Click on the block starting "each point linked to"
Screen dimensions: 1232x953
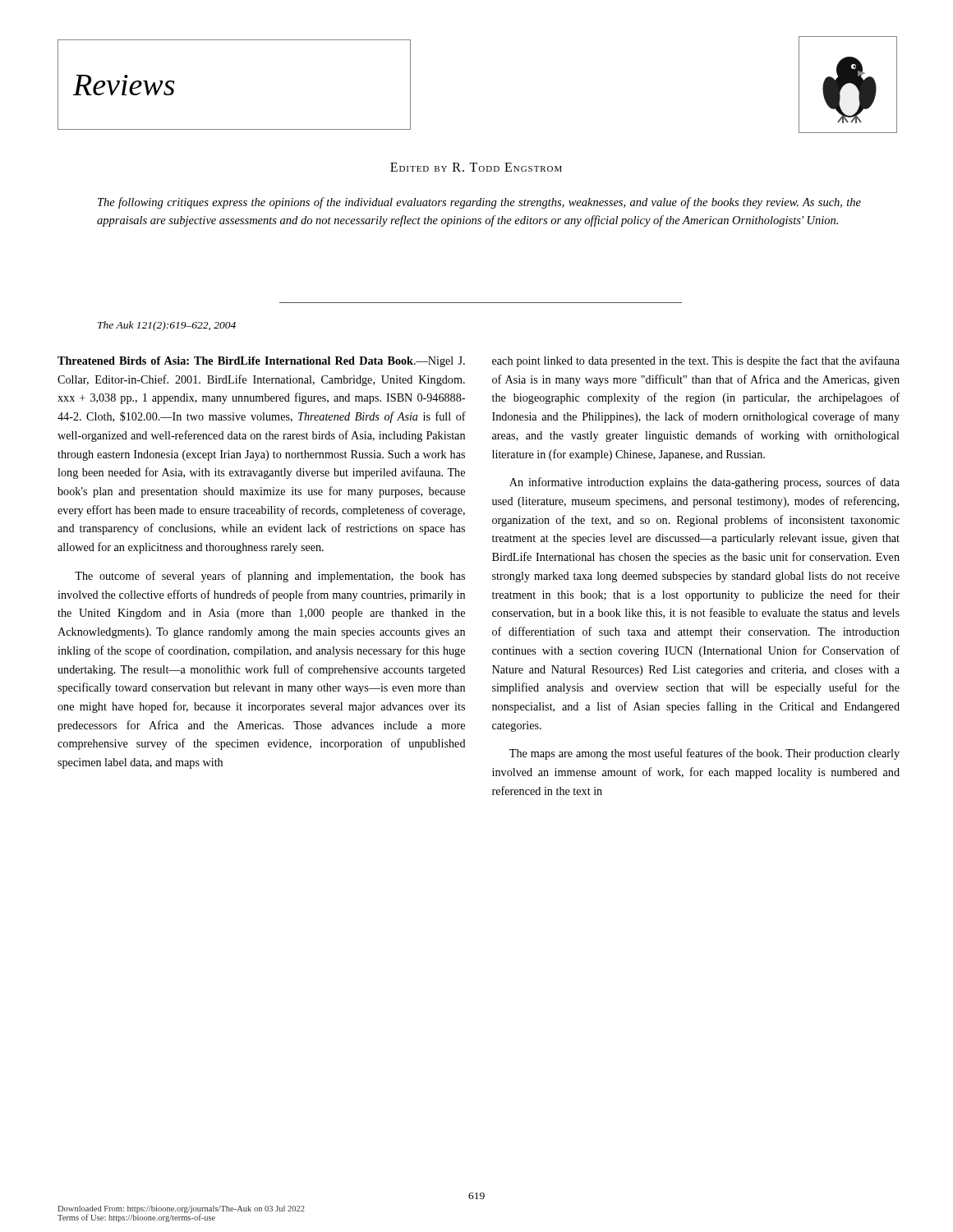click(x=696, y=576)
